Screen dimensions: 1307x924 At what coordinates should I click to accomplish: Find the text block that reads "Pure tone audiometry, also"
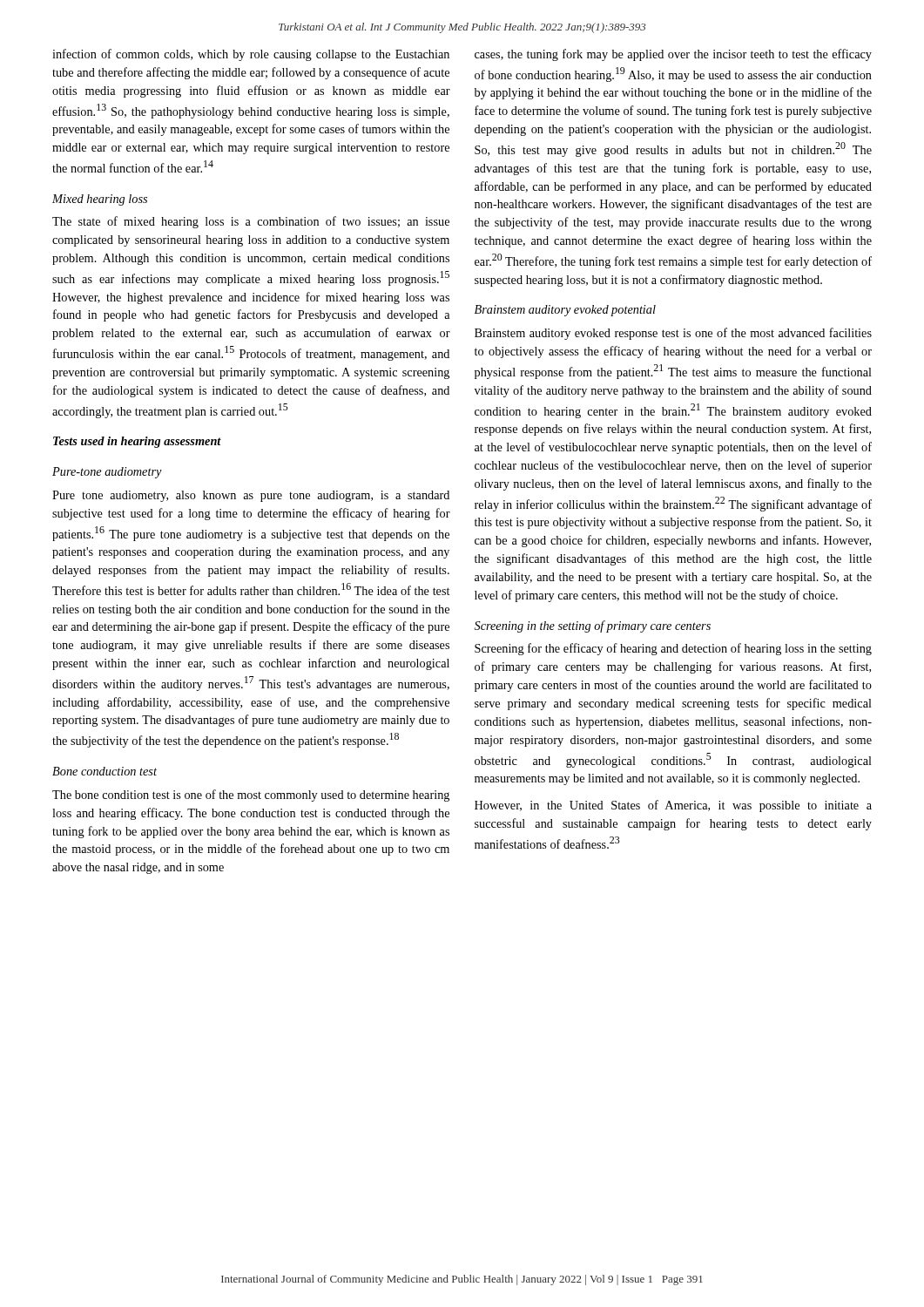click(x=251, y=618)
